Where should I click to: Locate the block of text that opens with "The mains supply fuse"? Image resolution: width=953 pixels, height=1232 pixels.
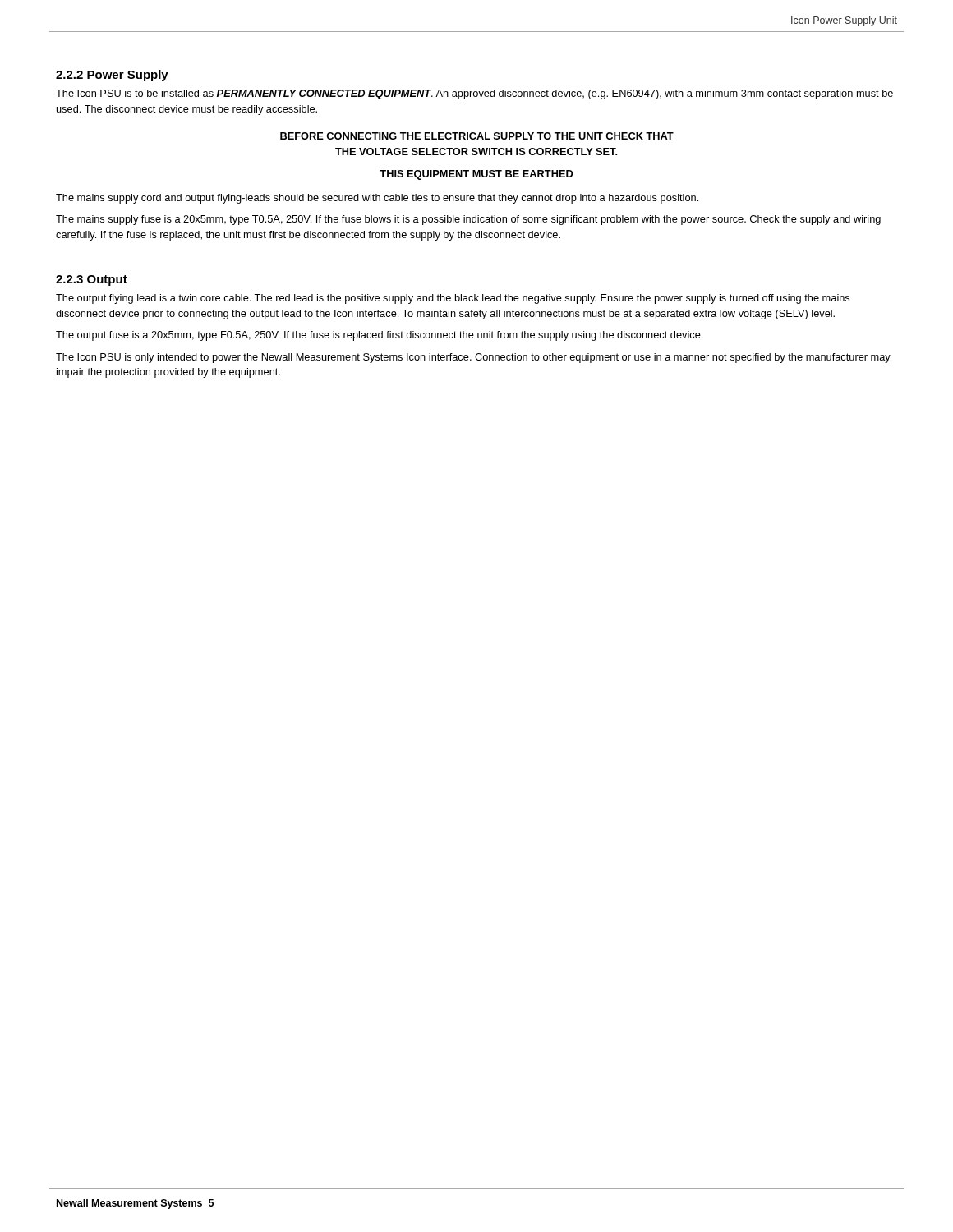coord(468,227)
